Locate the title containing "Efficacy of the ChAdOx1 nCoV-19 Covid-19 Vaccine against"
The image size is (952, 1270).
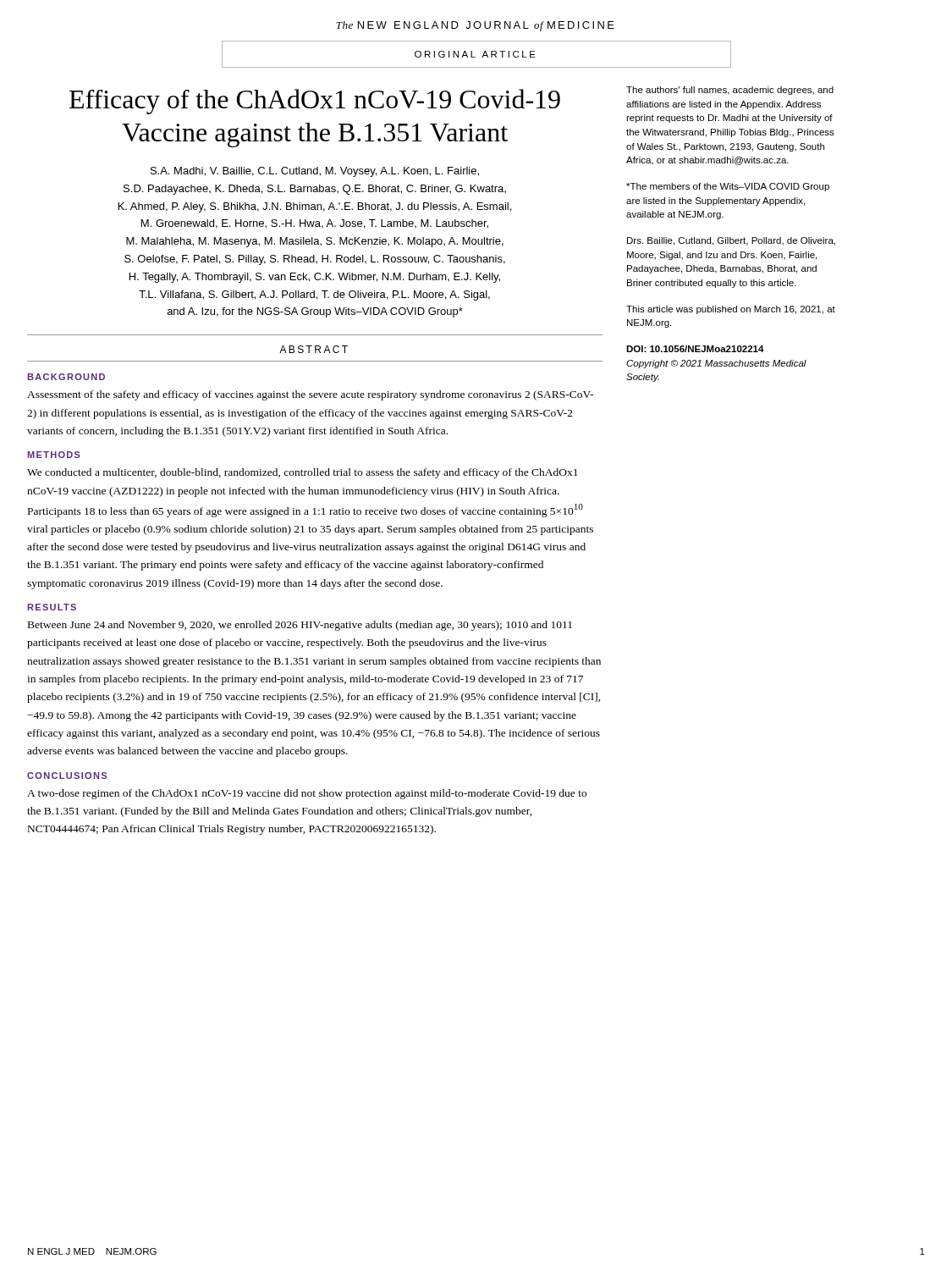(315, 116)
